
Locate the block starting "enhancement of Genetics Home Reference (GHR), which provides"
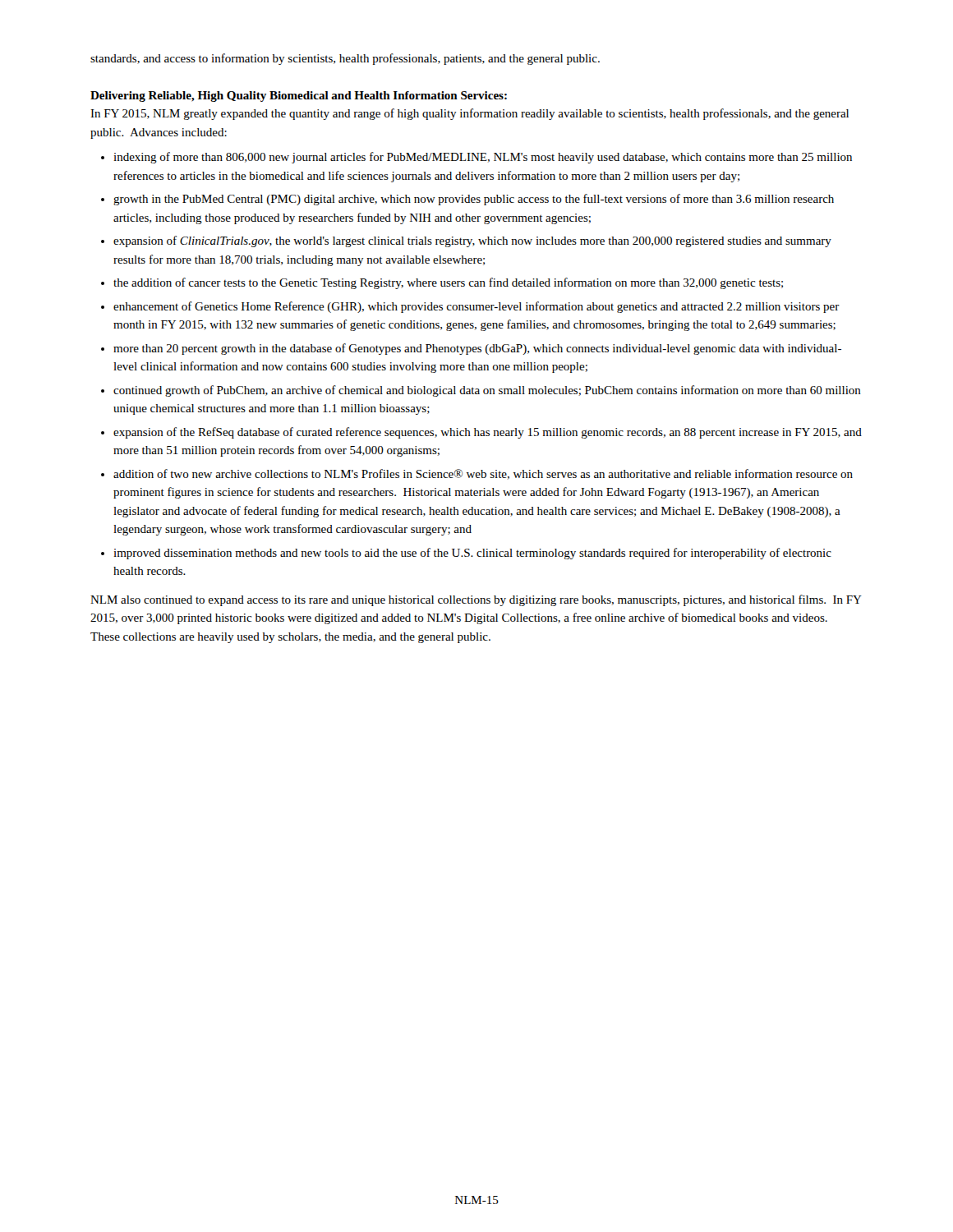(476, 315)
